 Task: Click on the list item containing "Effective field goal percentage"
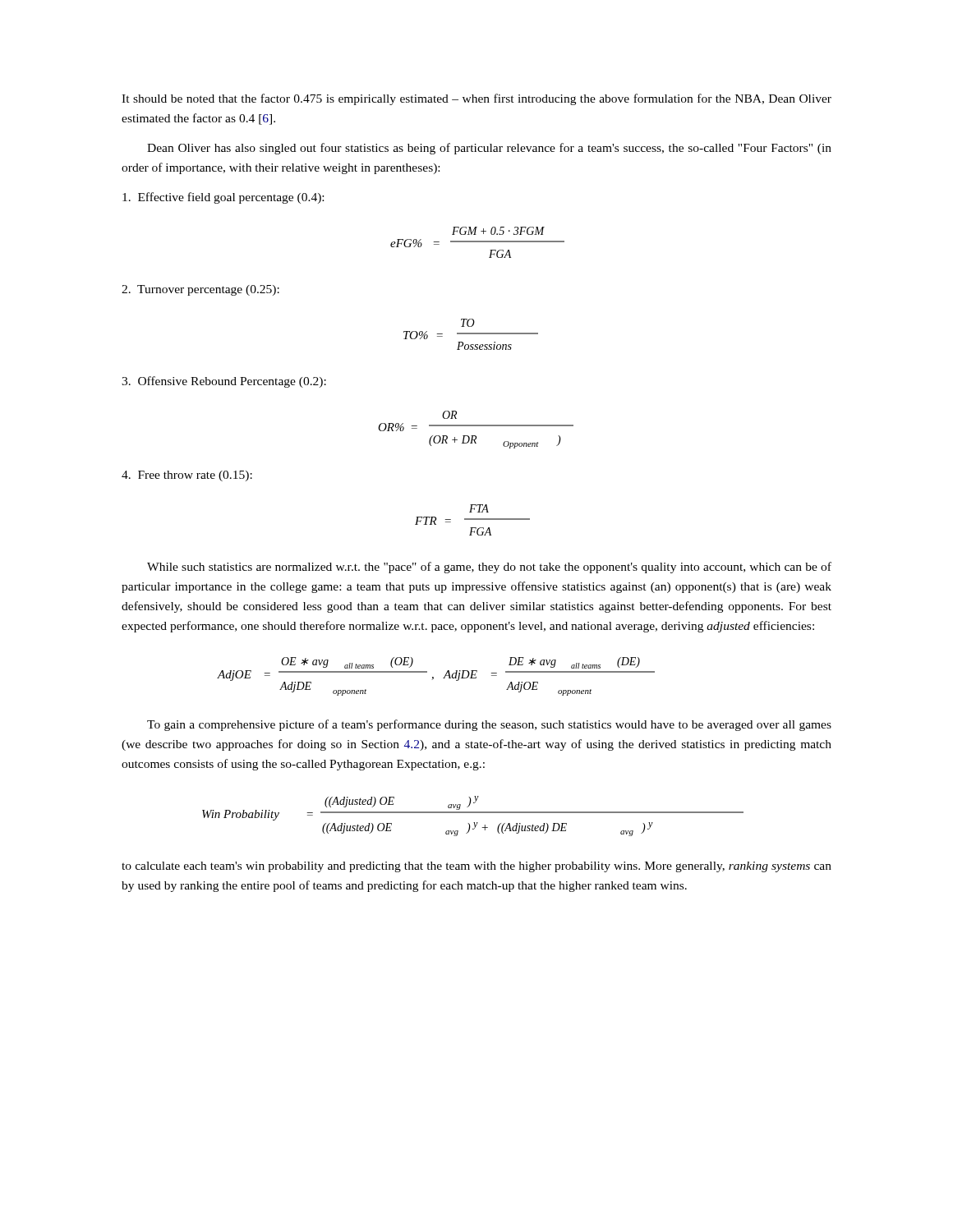pos(223,197)
